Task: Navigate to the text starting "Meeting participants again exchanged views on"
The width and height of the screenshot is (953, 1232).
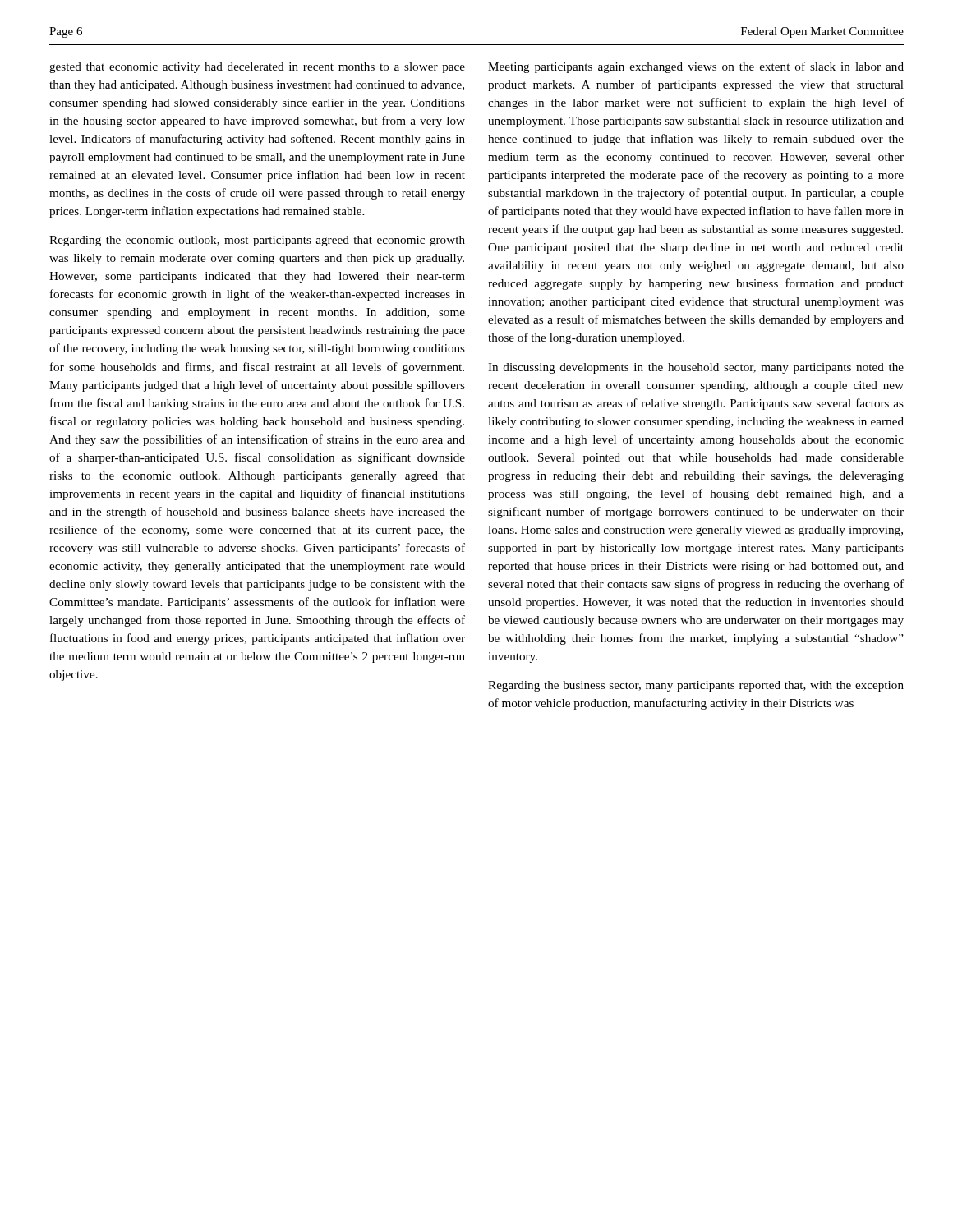Action: point(696,202)
